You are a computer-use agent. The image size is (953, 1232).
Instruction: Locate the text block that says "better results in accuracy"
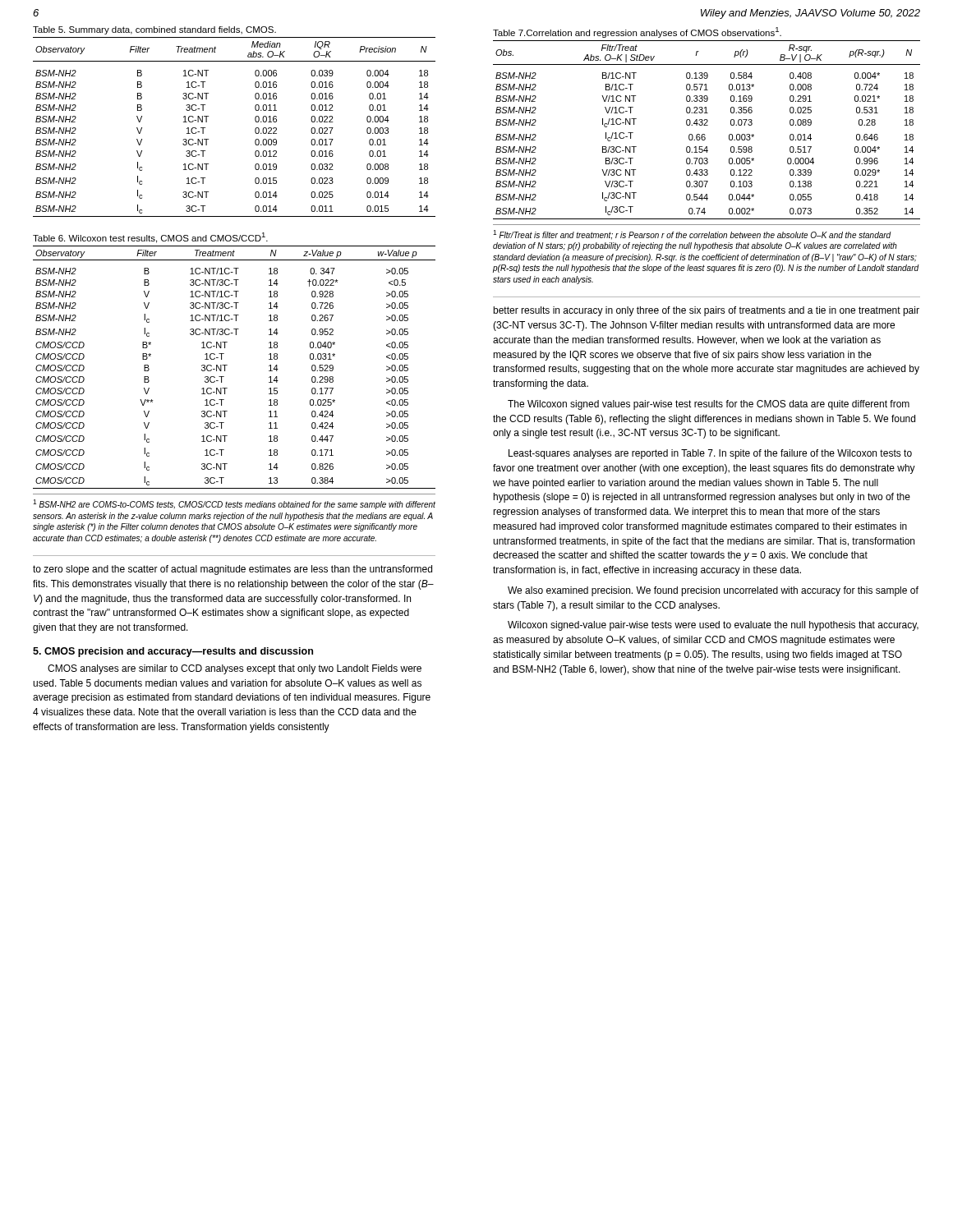706,347
